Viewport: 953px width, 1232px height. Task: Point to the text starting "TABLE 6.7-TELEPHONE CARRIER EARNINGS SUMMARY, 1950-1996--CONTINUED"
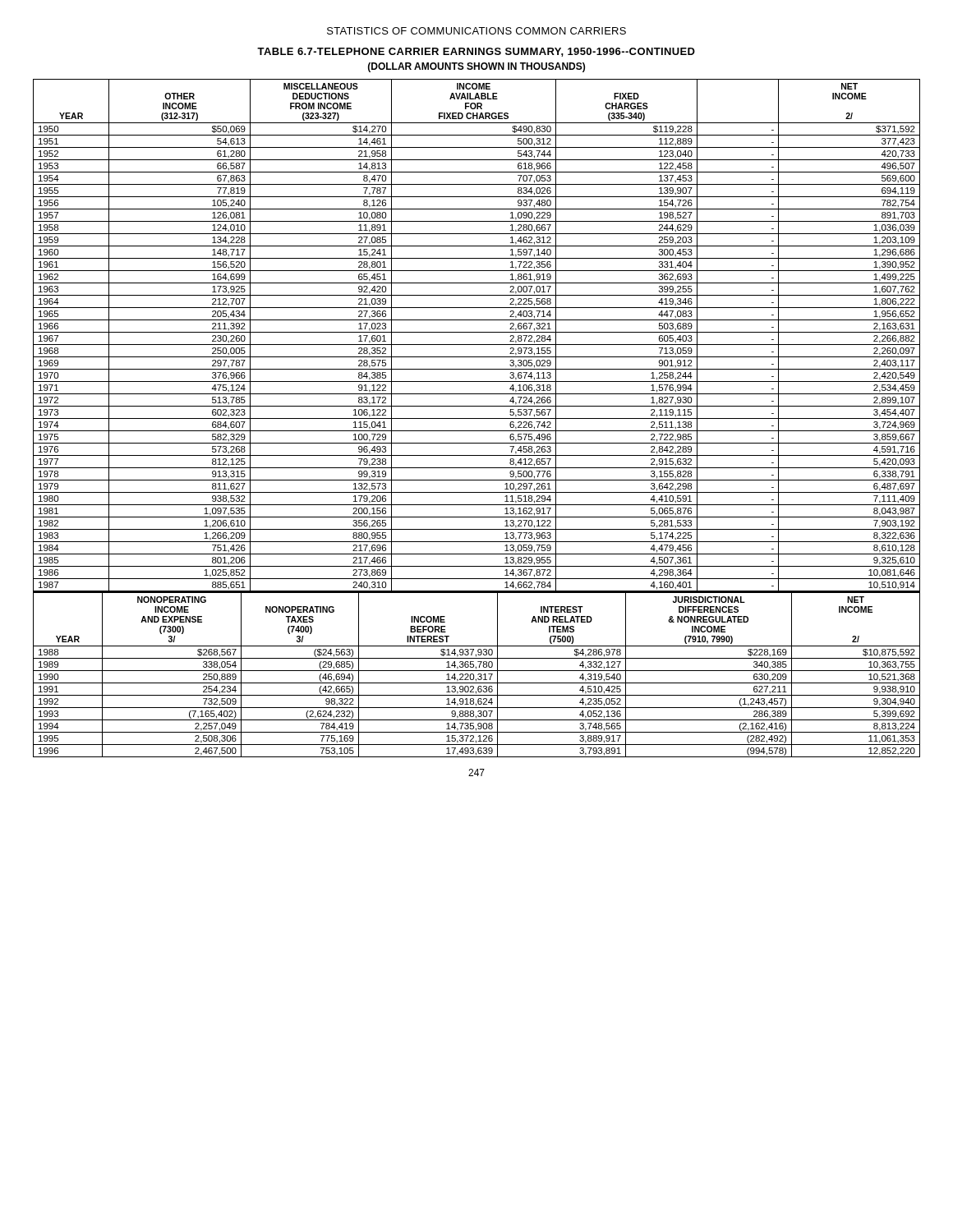pos(476,51)
